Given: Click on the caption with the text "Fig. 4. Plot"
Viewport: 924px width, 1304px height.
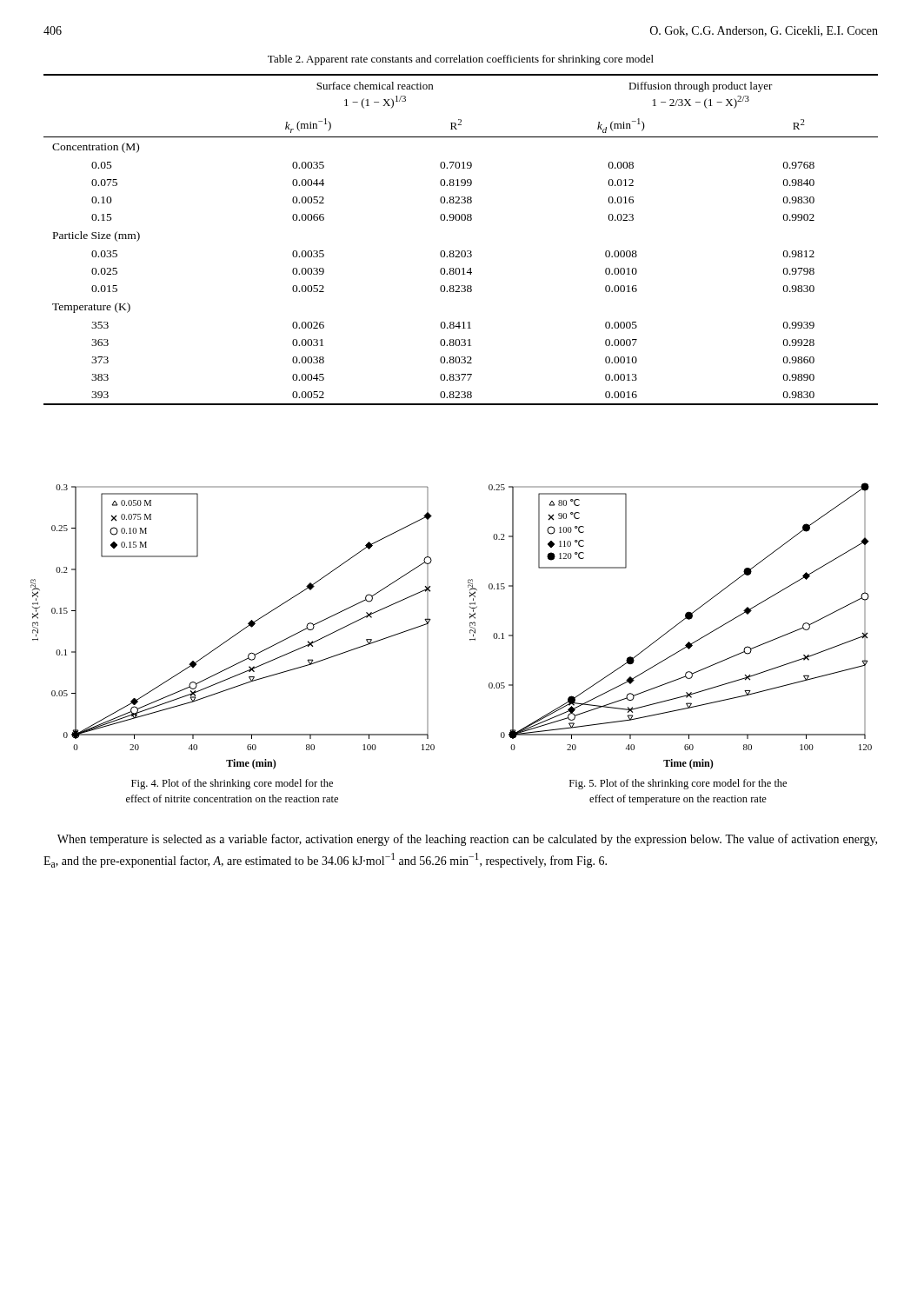Looking at the screenshot, I should (x=232, y=791).
